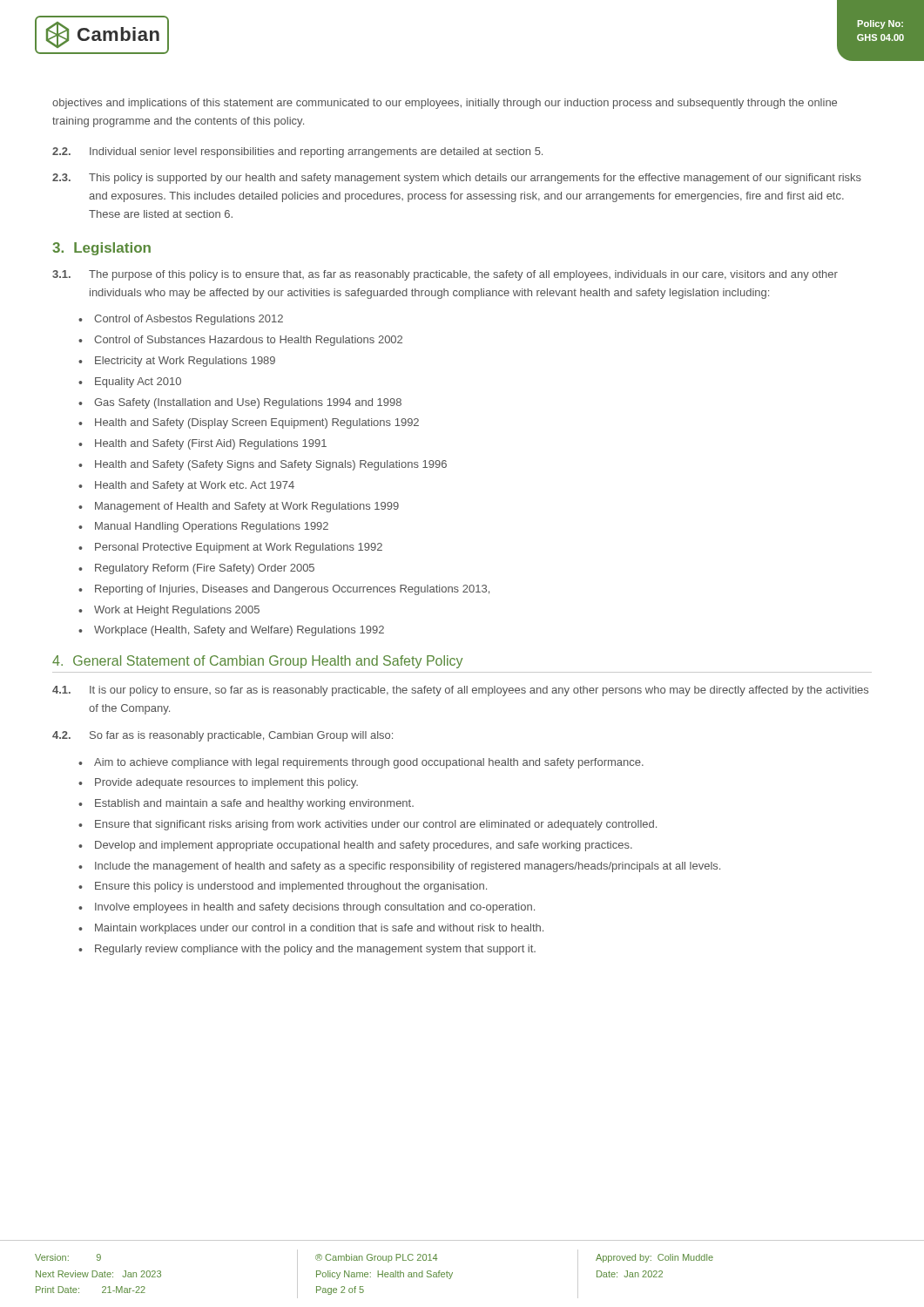Select the list item that says "Involve employees in health and safety"
Image resolution: width=924 pixels, height=1307 pixels.
click(x=315, y=907)
